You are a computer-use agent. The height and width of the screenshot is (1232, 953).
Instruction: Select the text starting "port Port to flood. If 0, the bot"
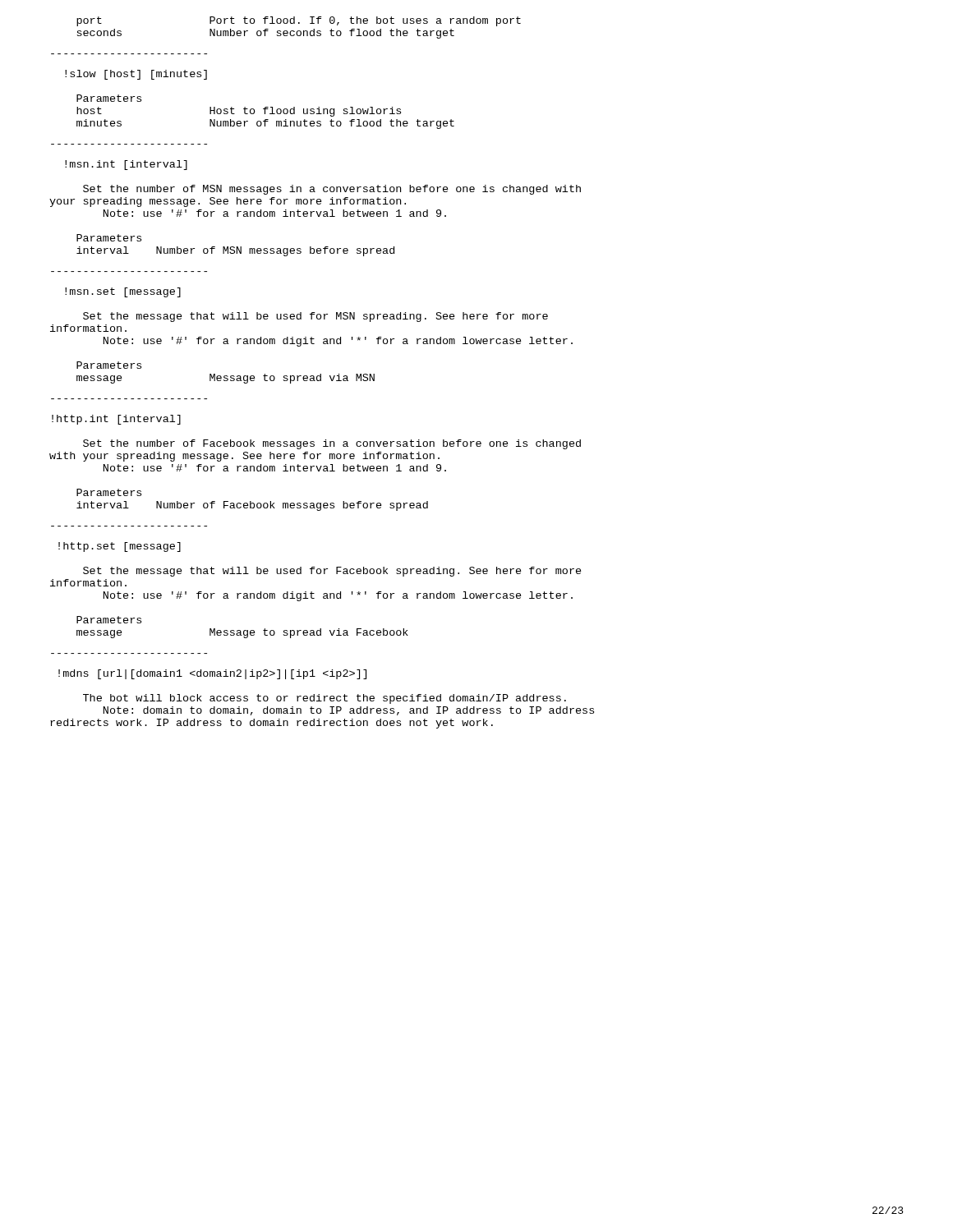tap(476, 27)
